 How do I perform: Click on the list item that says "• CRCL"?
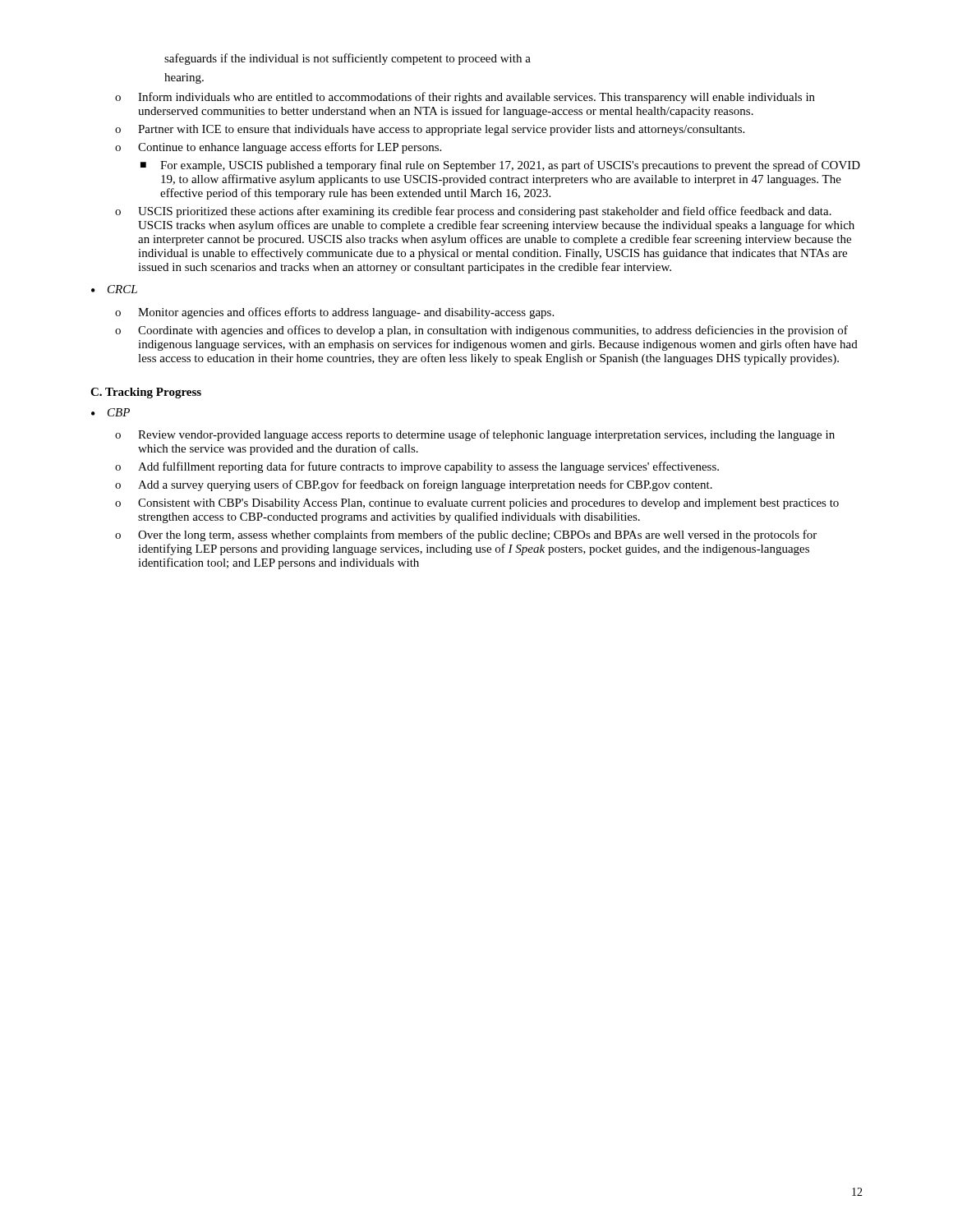point(114,289)
